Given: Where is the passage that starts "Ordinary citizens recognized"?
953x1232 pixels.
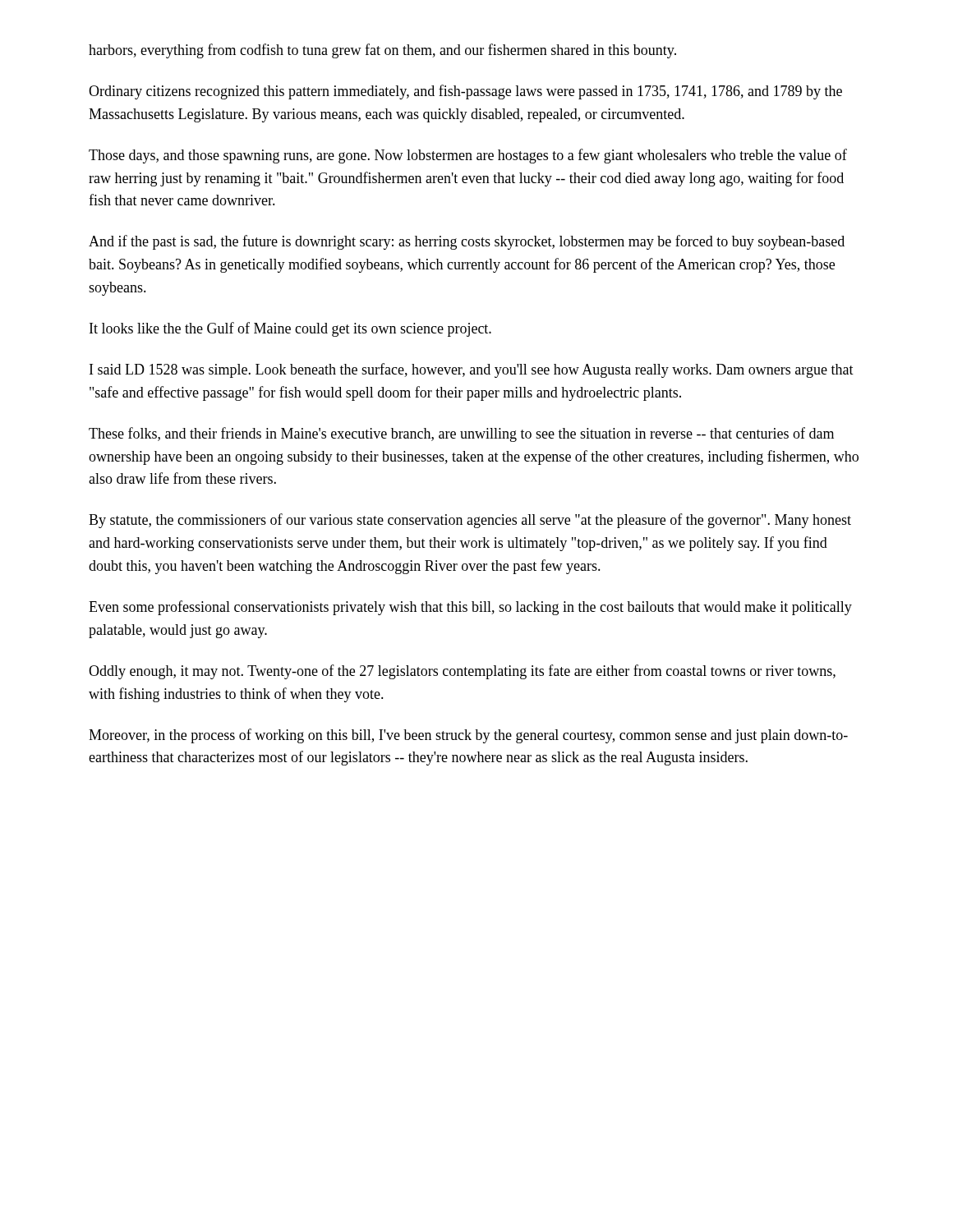Looking at the screenshot, I should click(466, 103).
